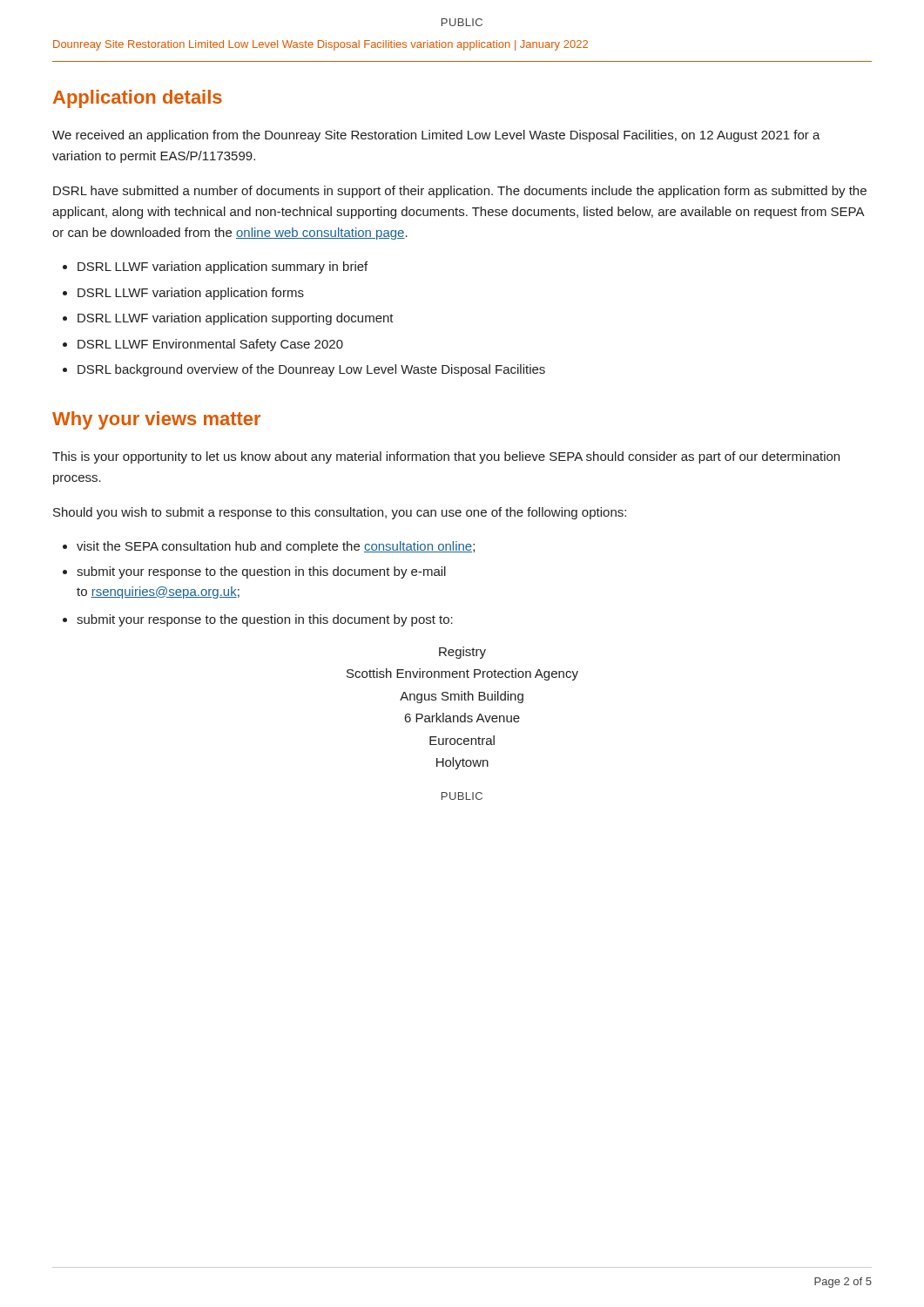This screenshot has height=1307, width=924.
Task: Point to the block beginning "DSRL background overview"
Action: click(311, 369)
